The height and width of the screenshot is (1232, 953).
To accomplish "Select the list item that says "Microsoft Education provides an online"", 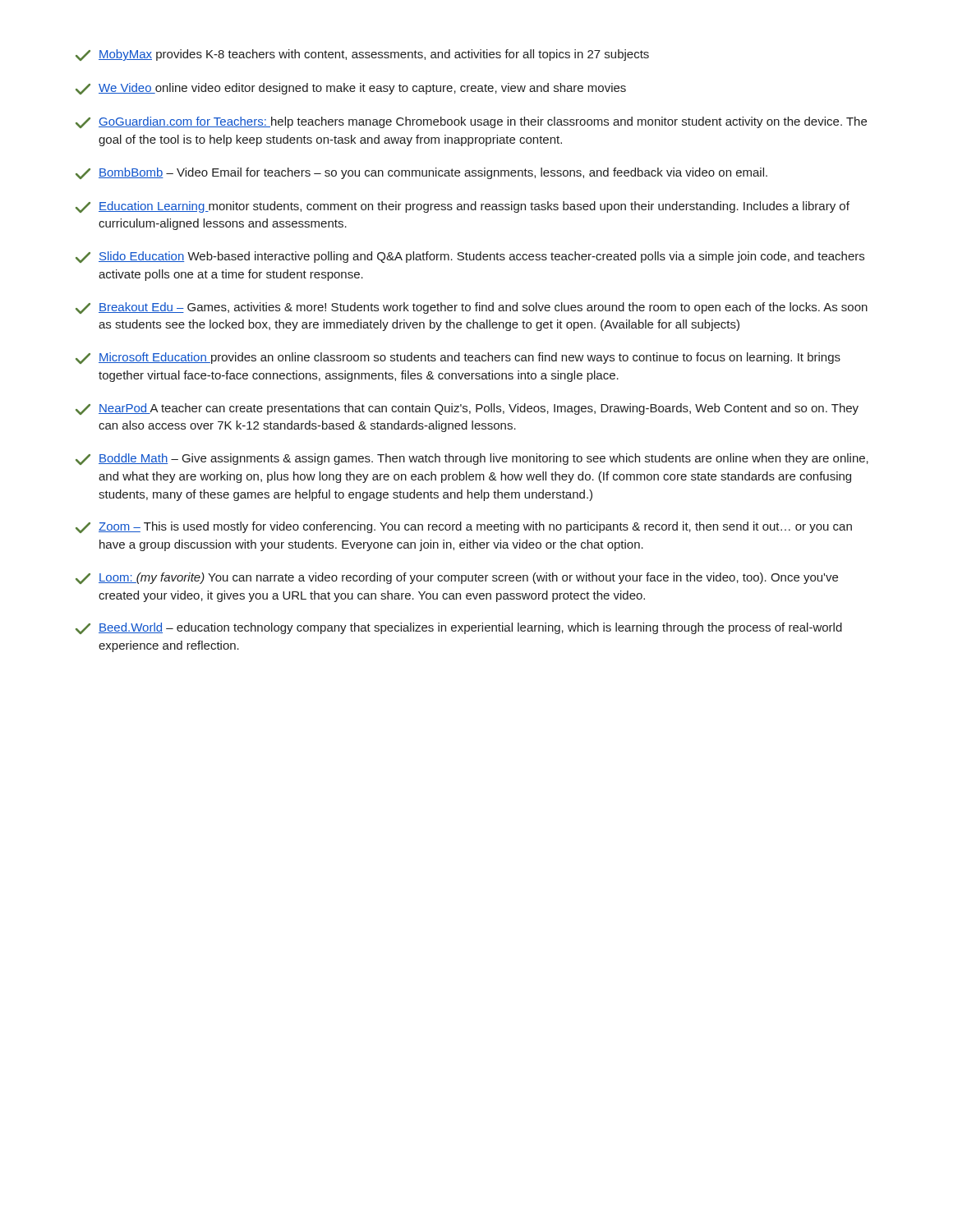I will click(x=476, y=366).
